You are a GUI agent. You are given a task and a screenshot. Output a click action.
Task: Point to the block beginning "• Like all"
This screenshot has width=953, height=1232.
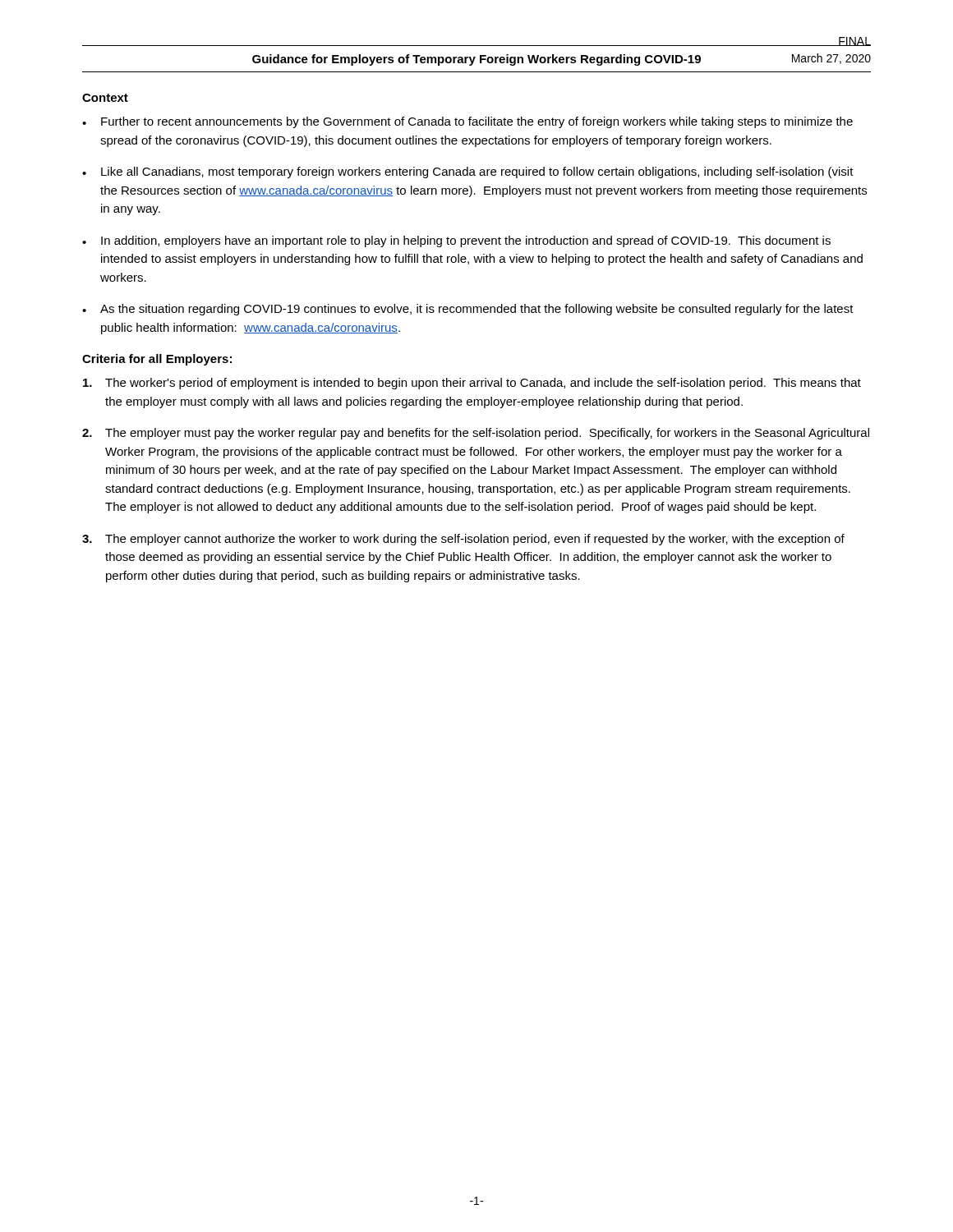click(476, 190)
